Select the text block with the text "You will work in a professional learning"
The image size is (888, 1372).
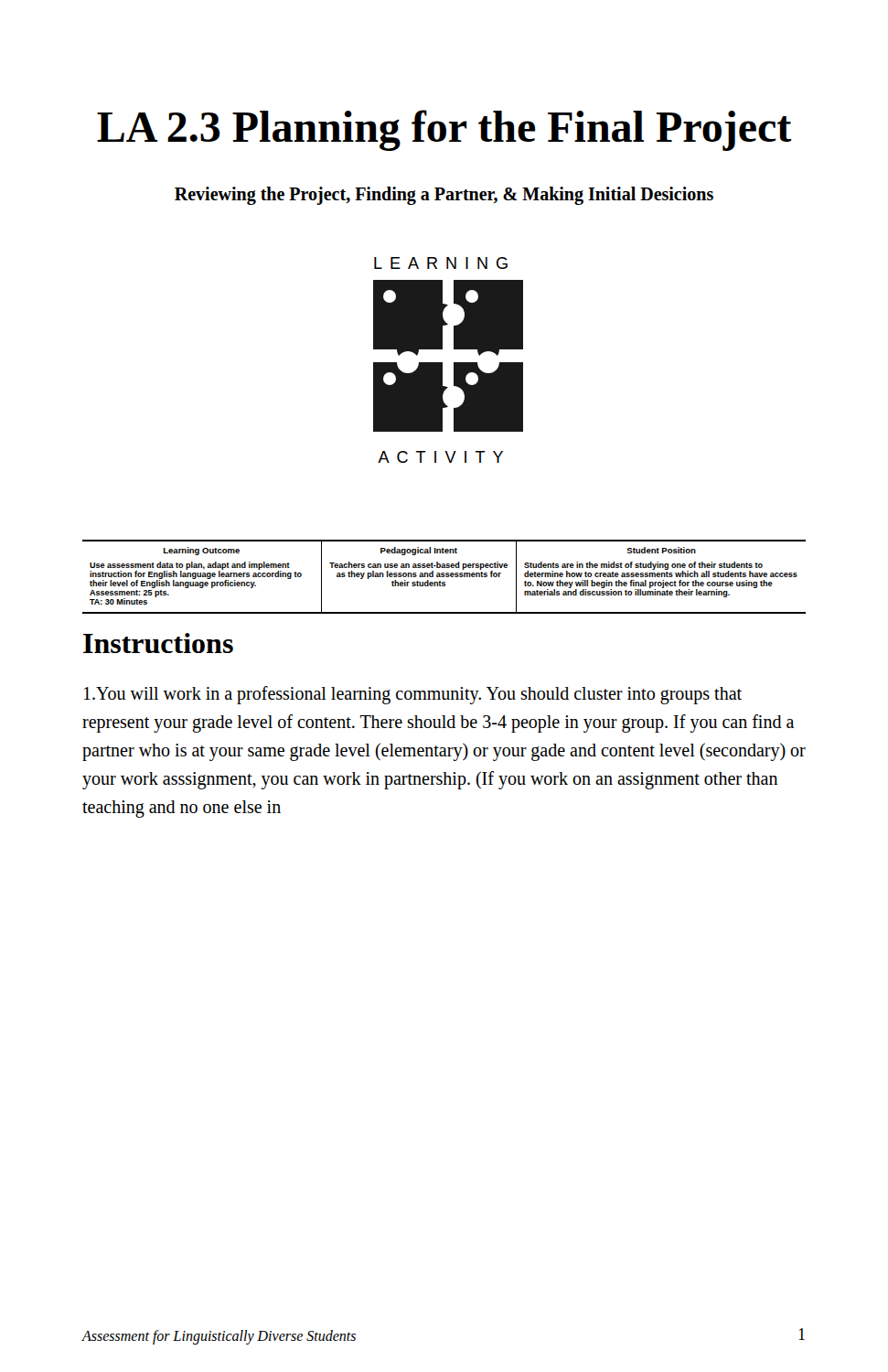(444, 750)
